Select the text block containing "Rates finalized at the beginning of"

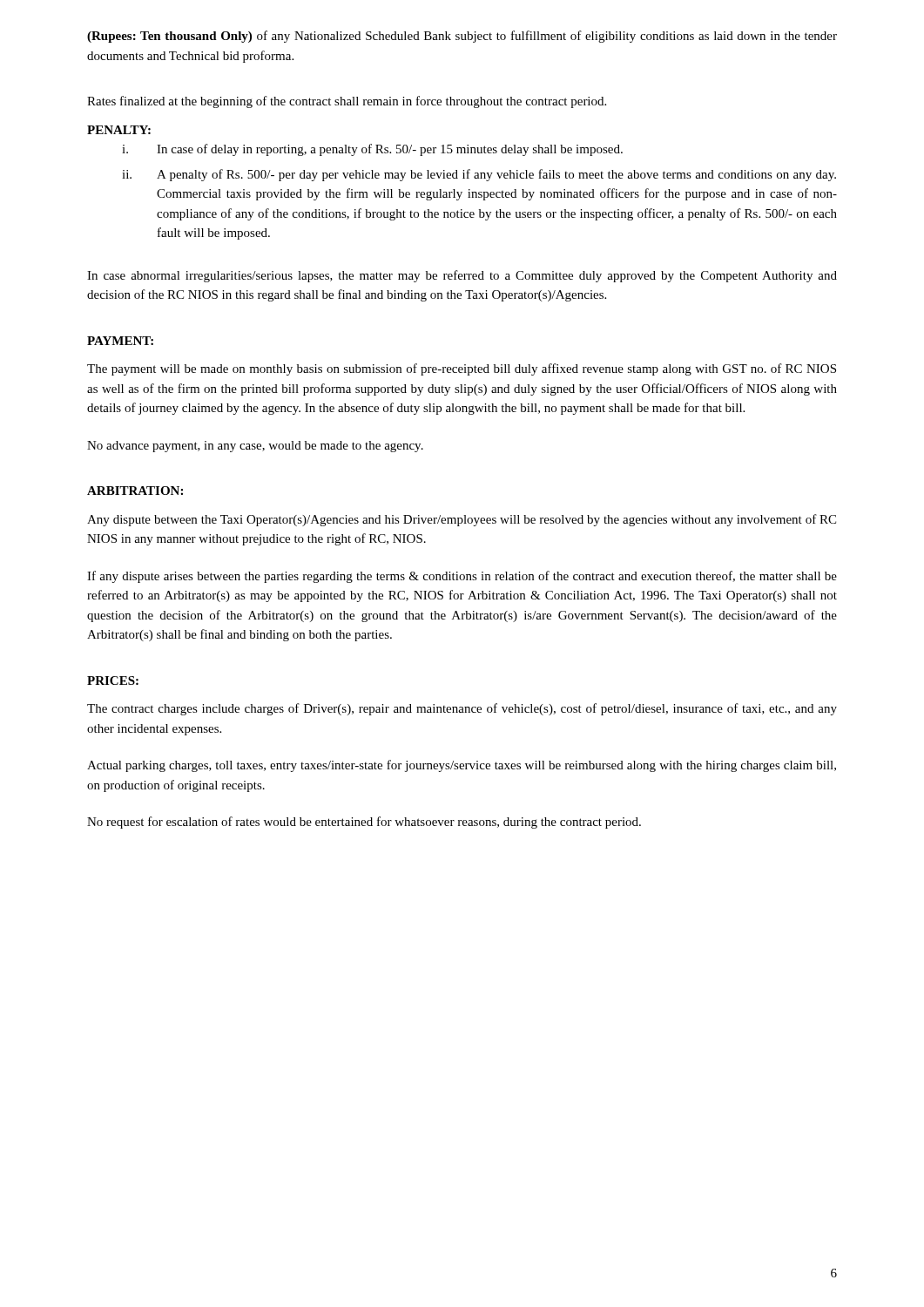(462, 101)
